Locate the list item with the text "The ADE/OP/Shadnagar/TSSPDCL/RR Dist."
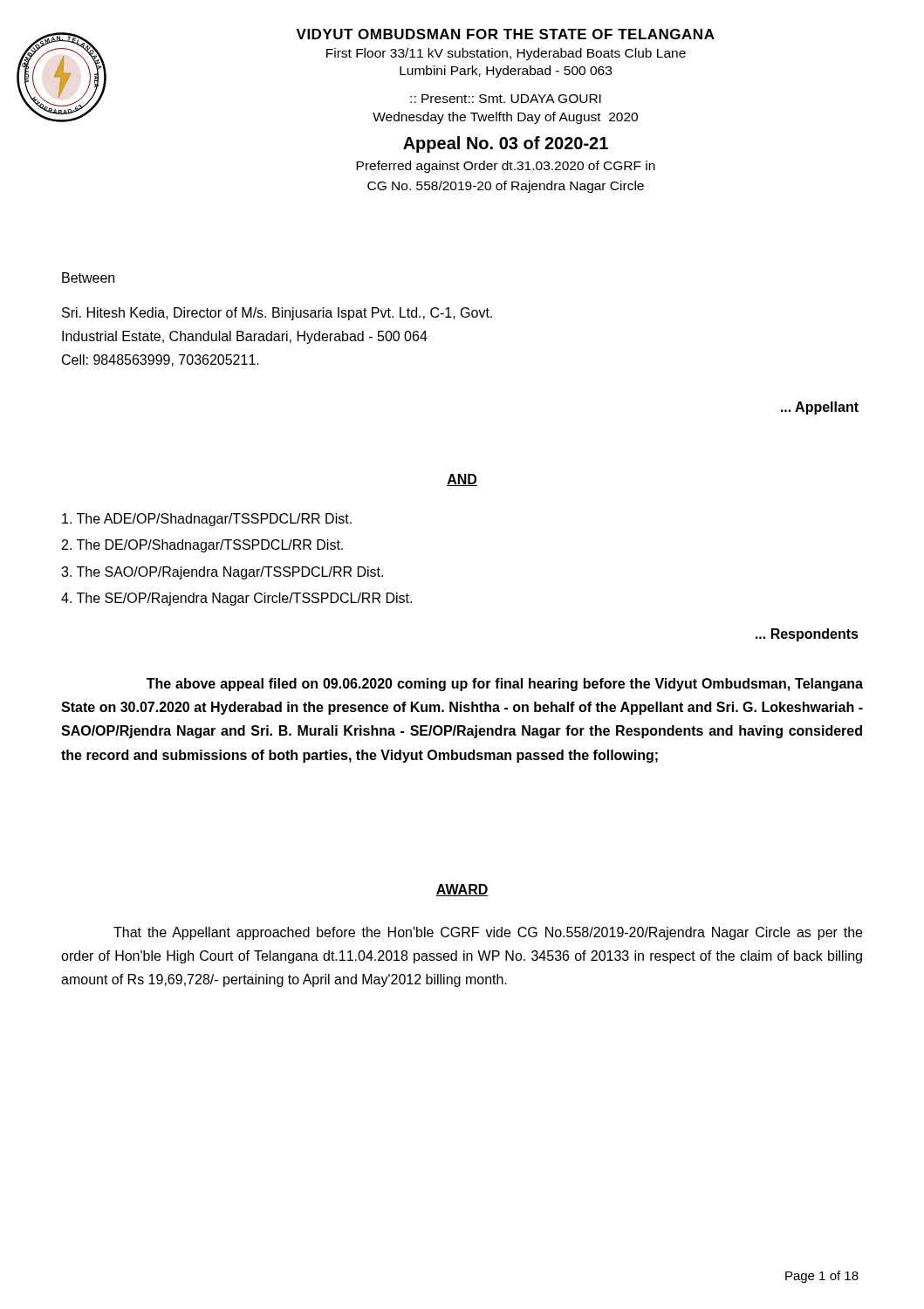 (207, 519)
